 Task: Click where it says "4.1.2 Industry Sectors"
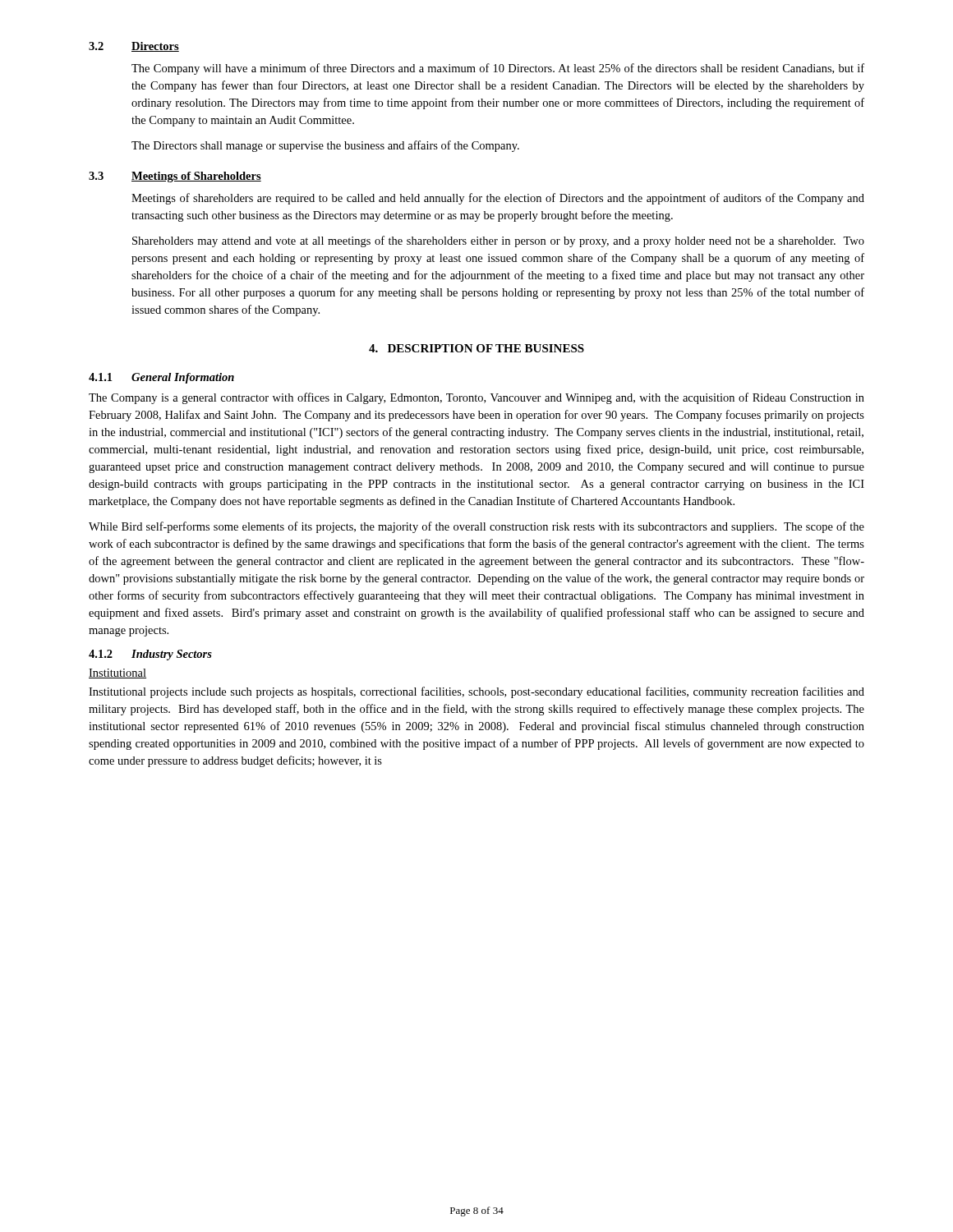(x=150, y=654)
